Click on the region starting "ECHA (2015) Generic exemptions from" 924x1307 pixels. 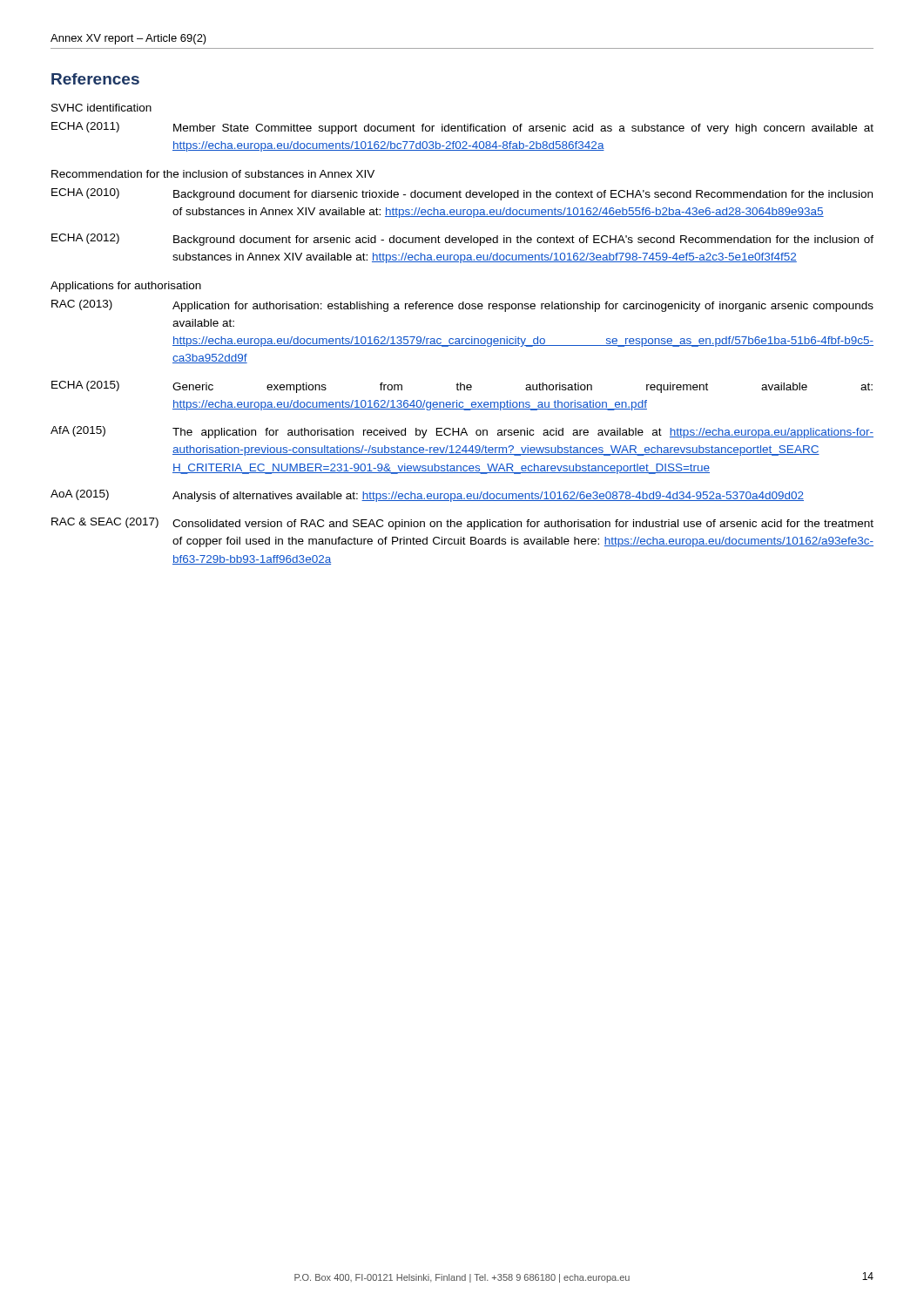tap(462, 395)
